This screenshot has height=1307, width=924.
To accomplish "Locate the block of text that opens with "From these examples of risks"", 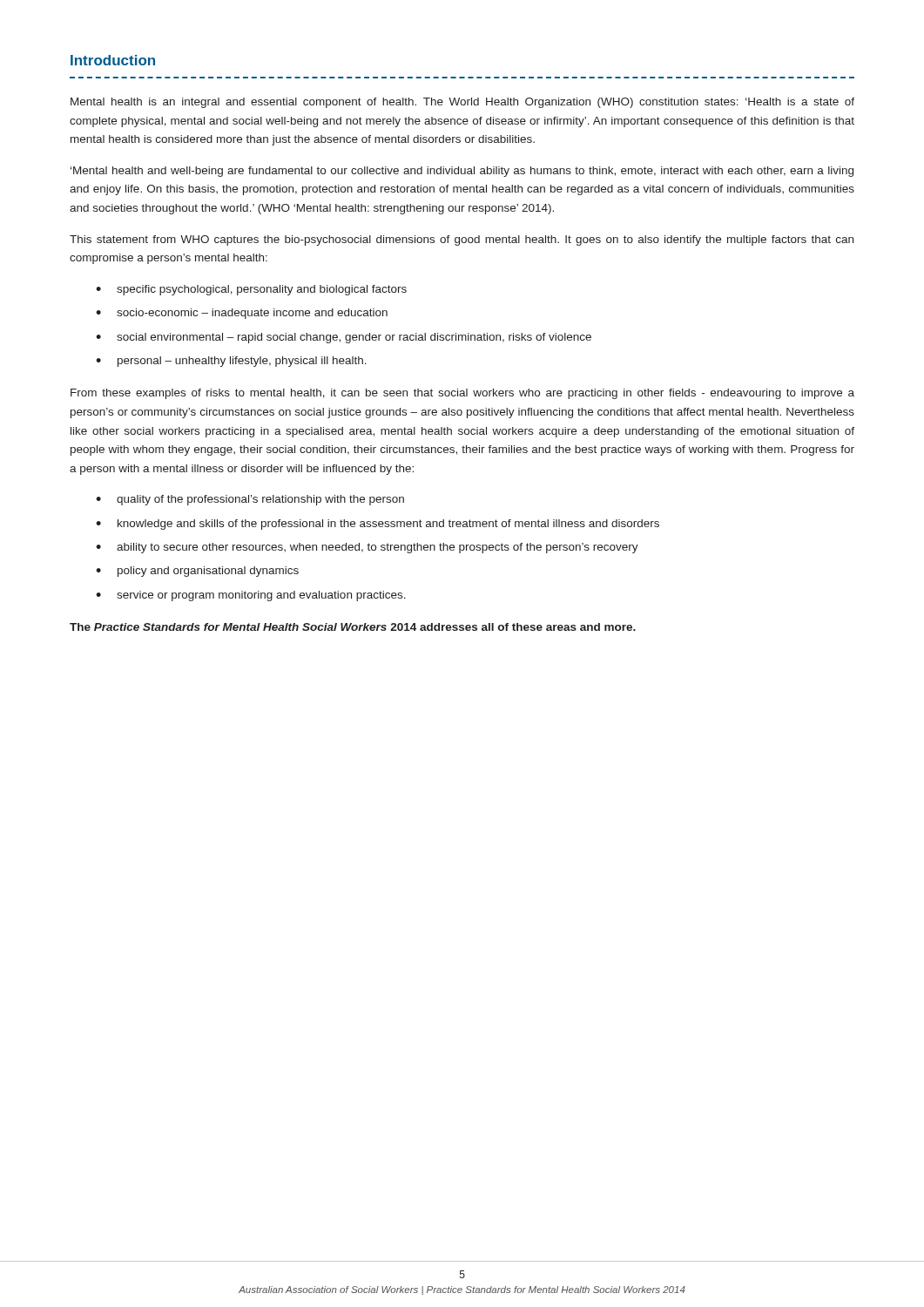I will click(462, 430).
